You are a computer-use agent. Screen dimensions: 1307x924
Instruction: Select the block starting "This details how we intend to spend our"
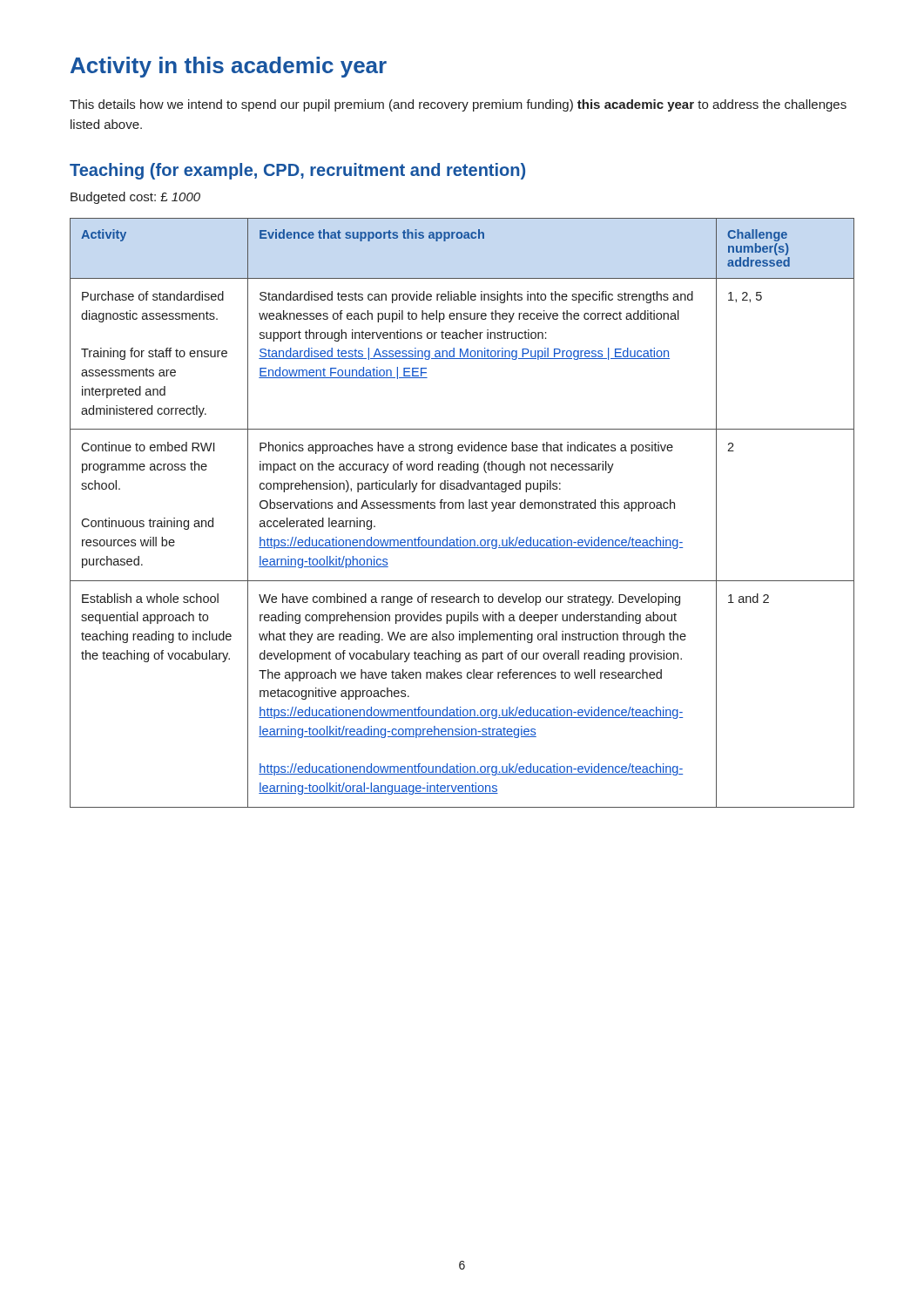[x=462, y=115]
